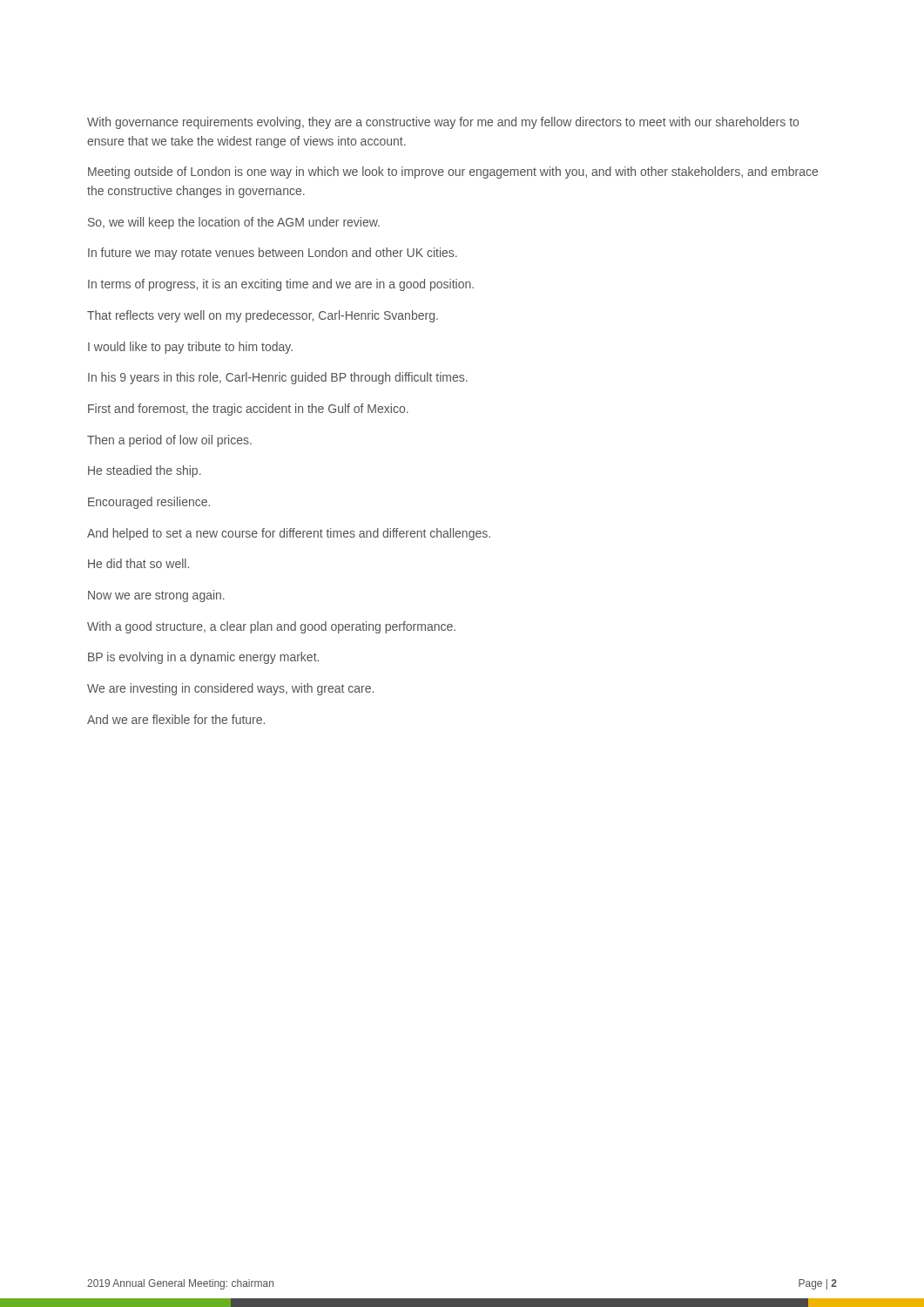Navigate to the element starting "And helped to set a"

289,533
